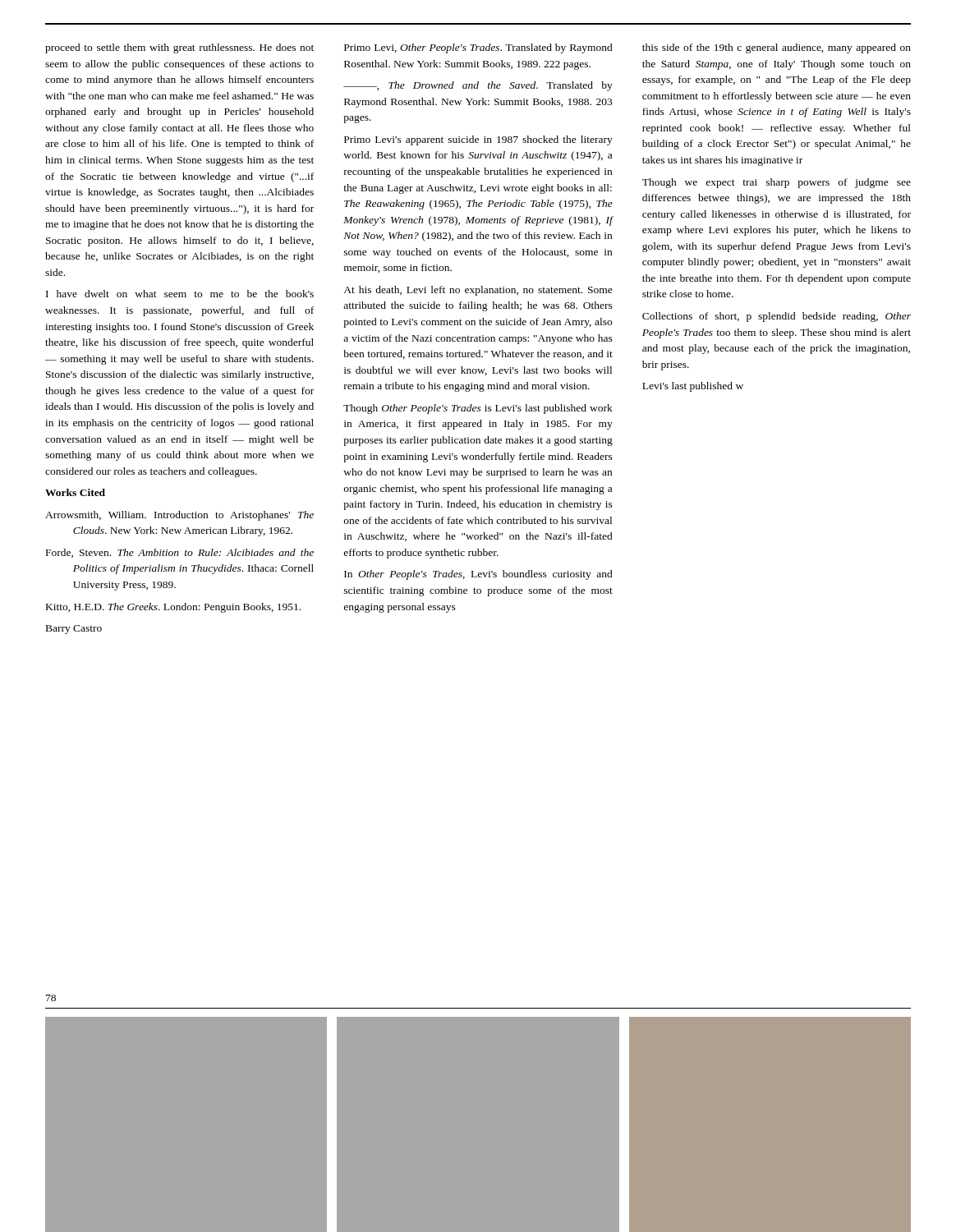Click on the element starting "proceed to settle them"
The image size is (956, 1232).
coord(180,160)
